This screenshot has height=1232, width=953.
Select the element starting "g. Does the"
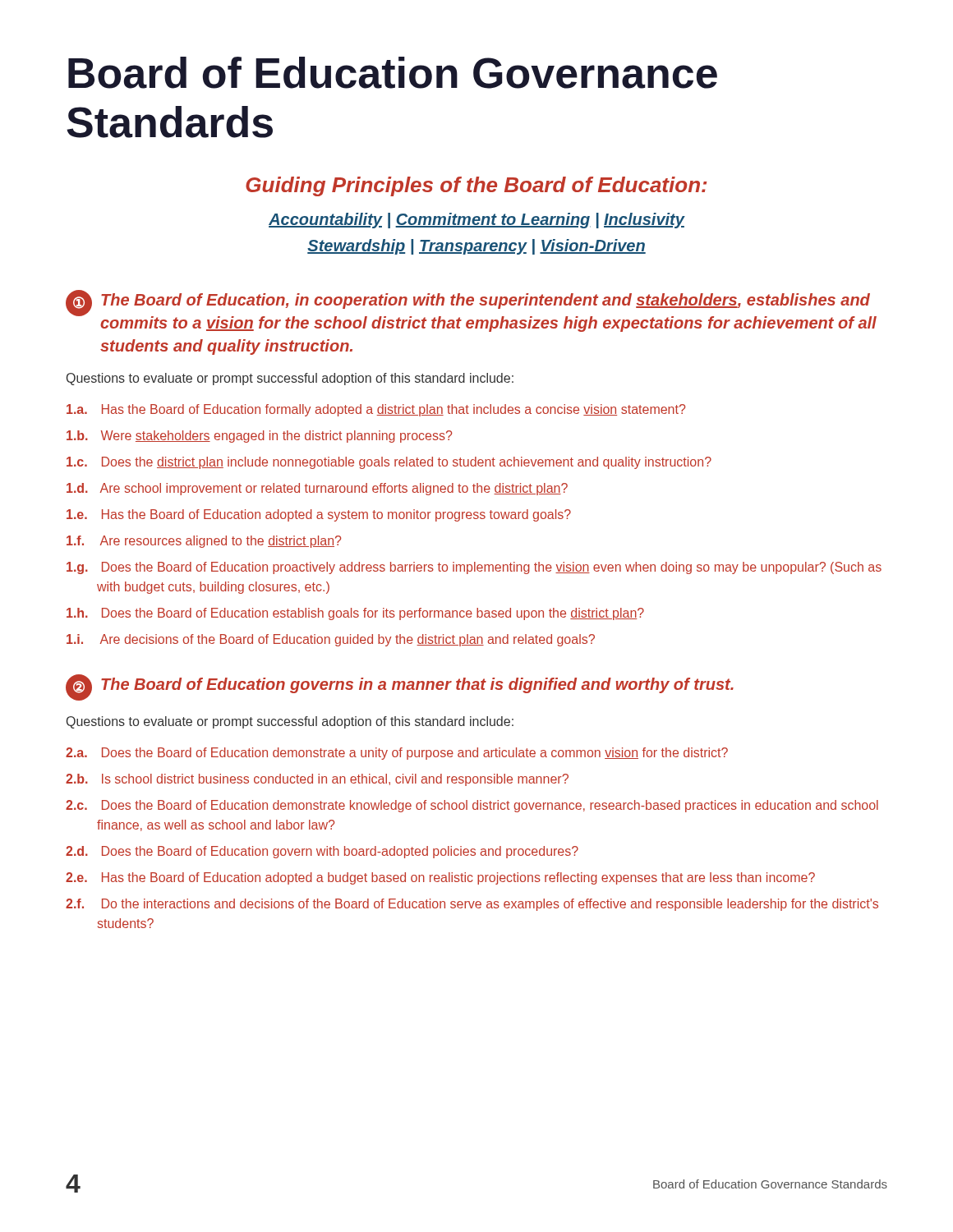click(x=476, y=577)
